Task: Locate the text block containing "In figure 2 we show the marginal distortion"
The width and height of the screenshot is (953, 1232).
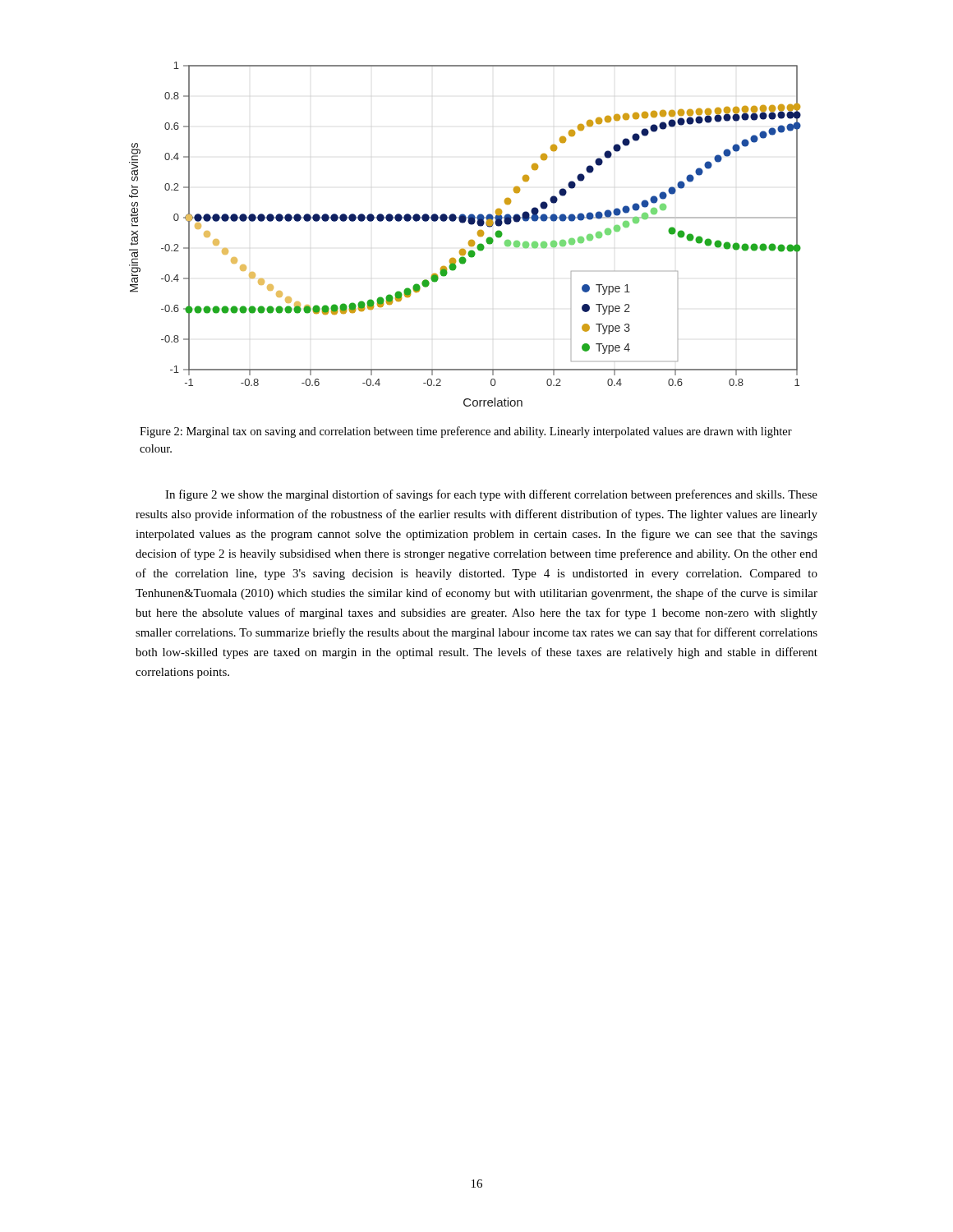Action: pyautogui.click(x=476, y=583)
